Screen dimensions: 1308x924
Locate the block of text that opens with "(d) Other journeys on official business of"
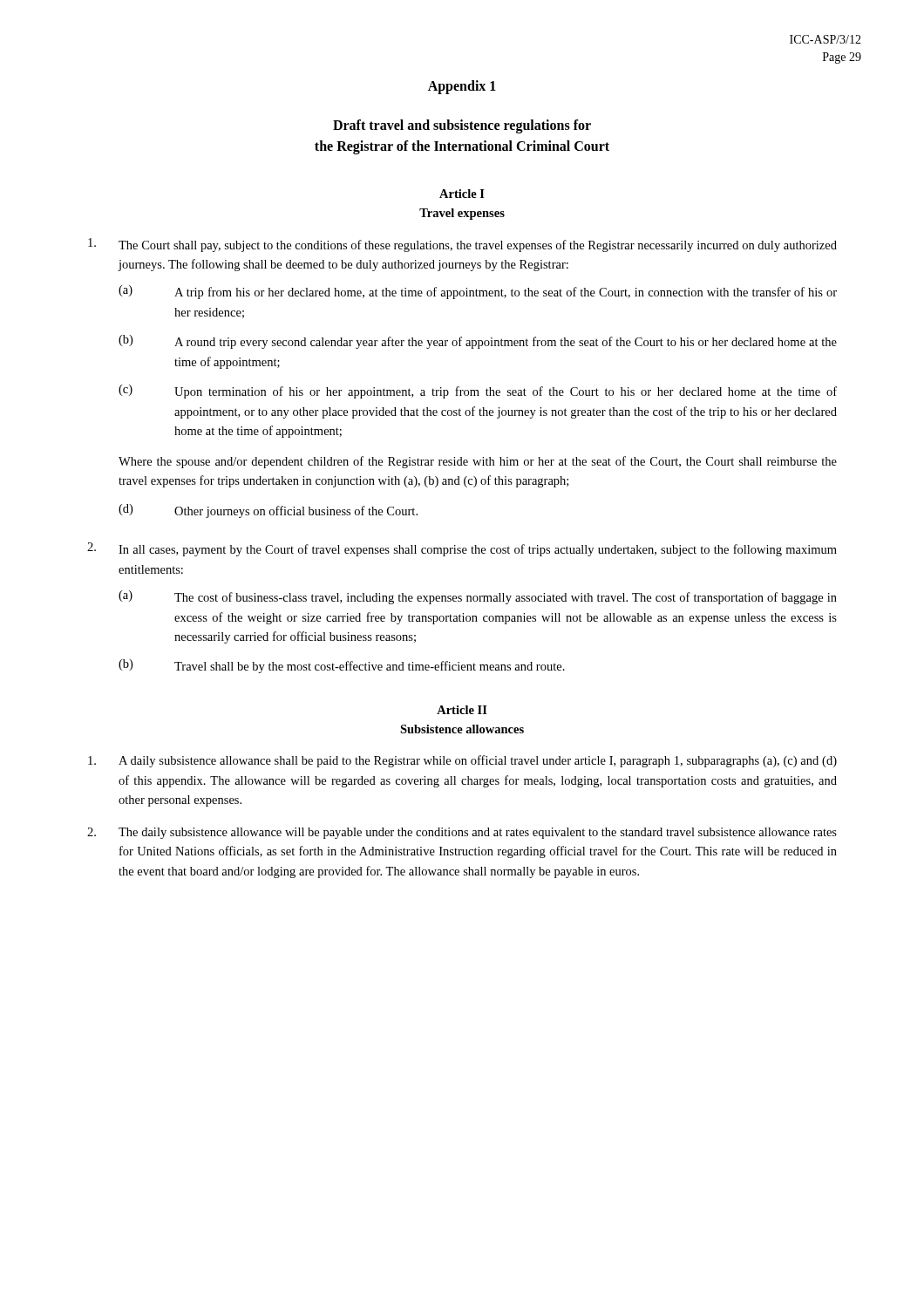click(x=268, y=511)
